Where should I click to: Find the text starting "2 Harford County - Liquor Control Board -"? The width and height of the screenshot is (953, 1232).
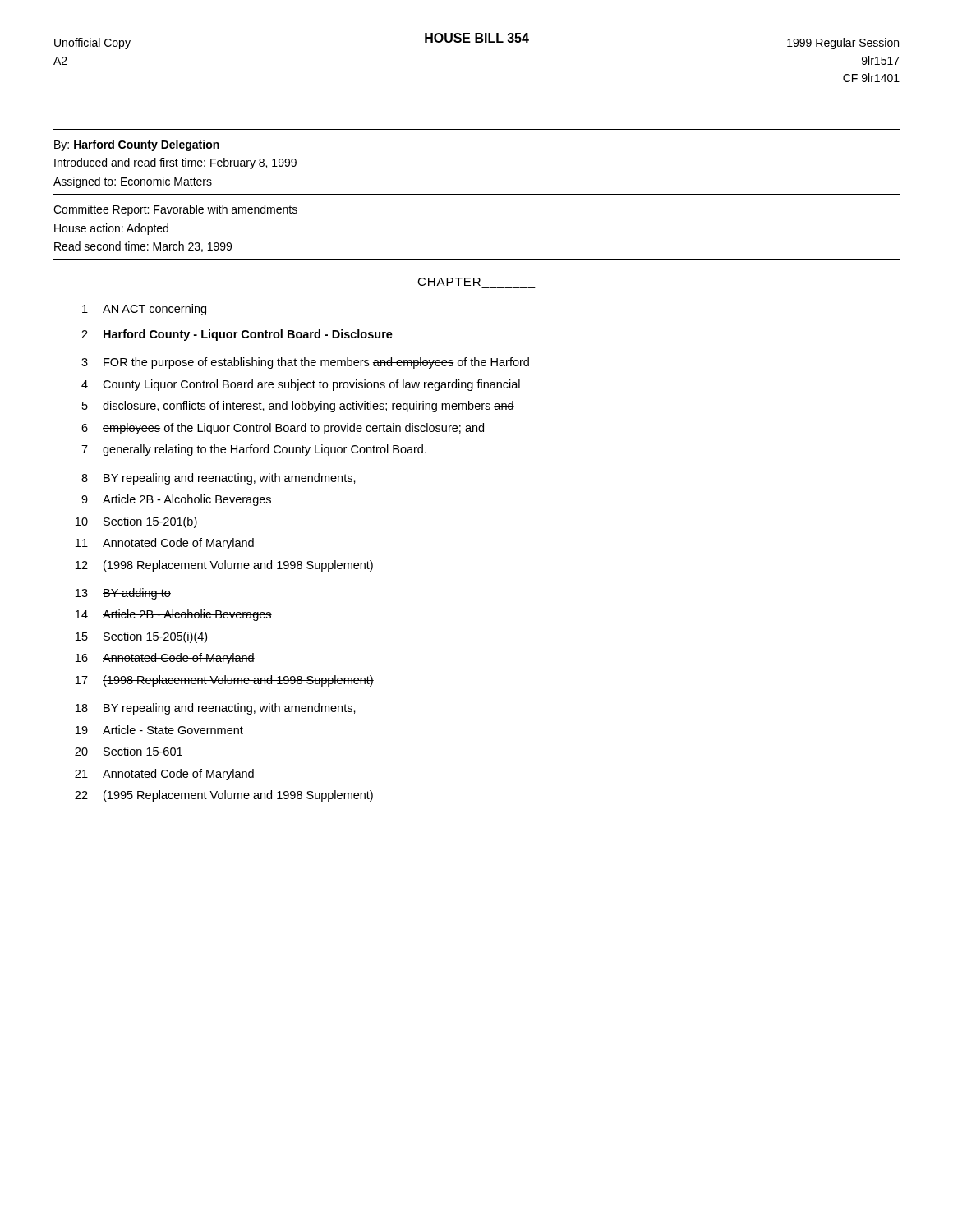[237, 335]
